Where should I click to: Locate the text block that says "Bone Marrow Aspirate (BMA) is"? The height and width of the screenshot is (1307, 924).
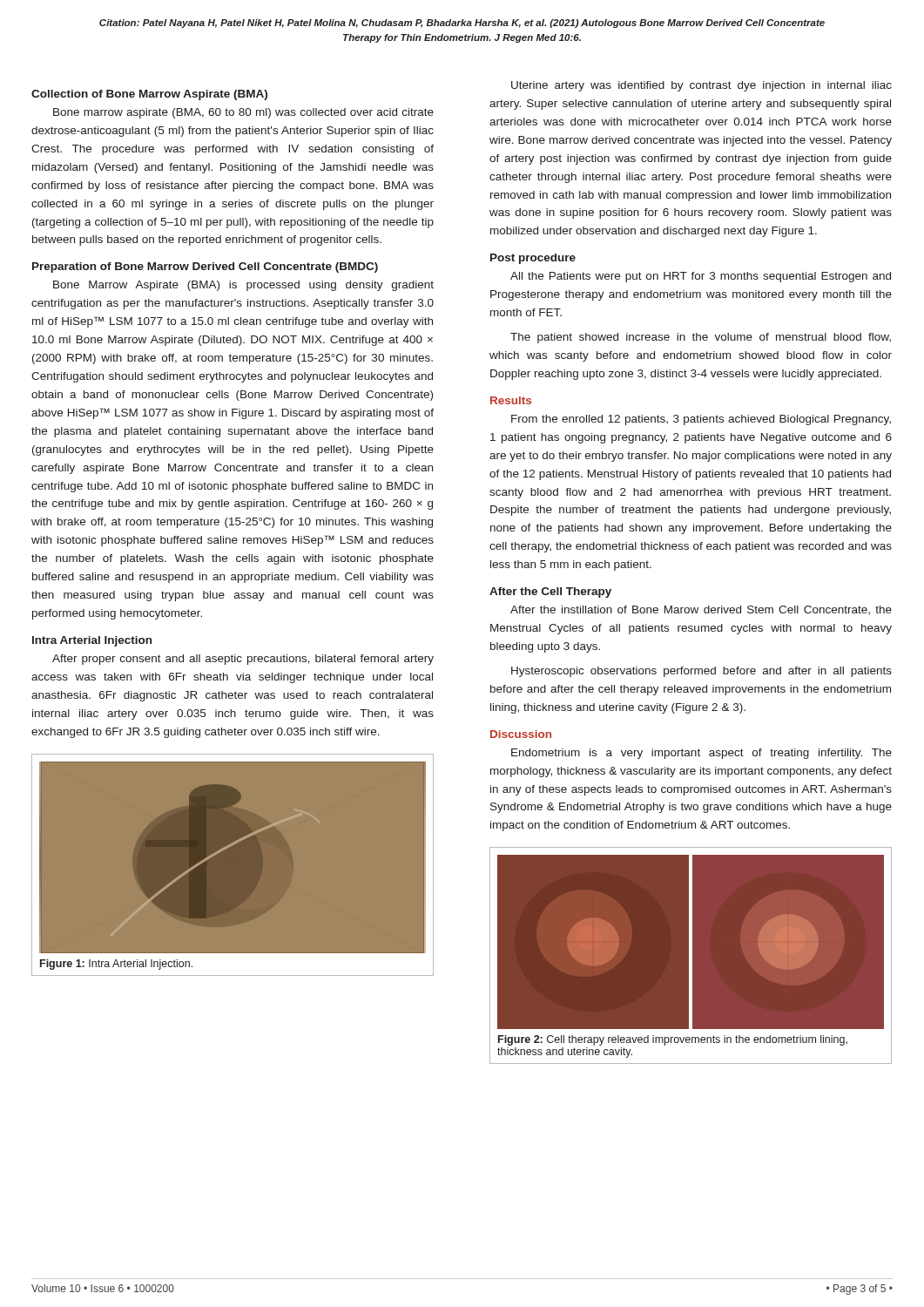coord(233,449)
